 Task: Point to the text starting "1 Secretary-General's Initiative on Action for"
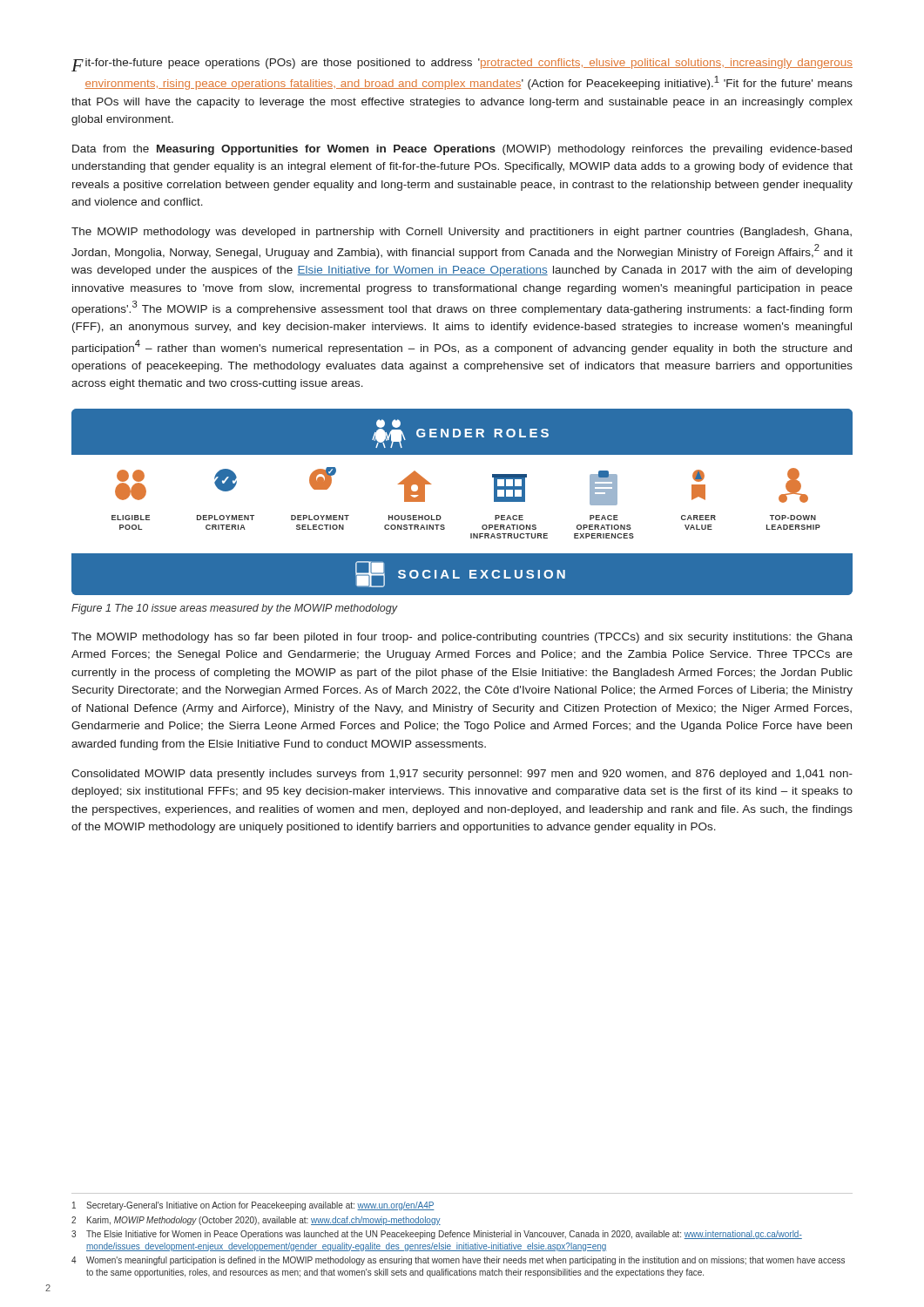pyautogui.click(x=253, y=1206)
